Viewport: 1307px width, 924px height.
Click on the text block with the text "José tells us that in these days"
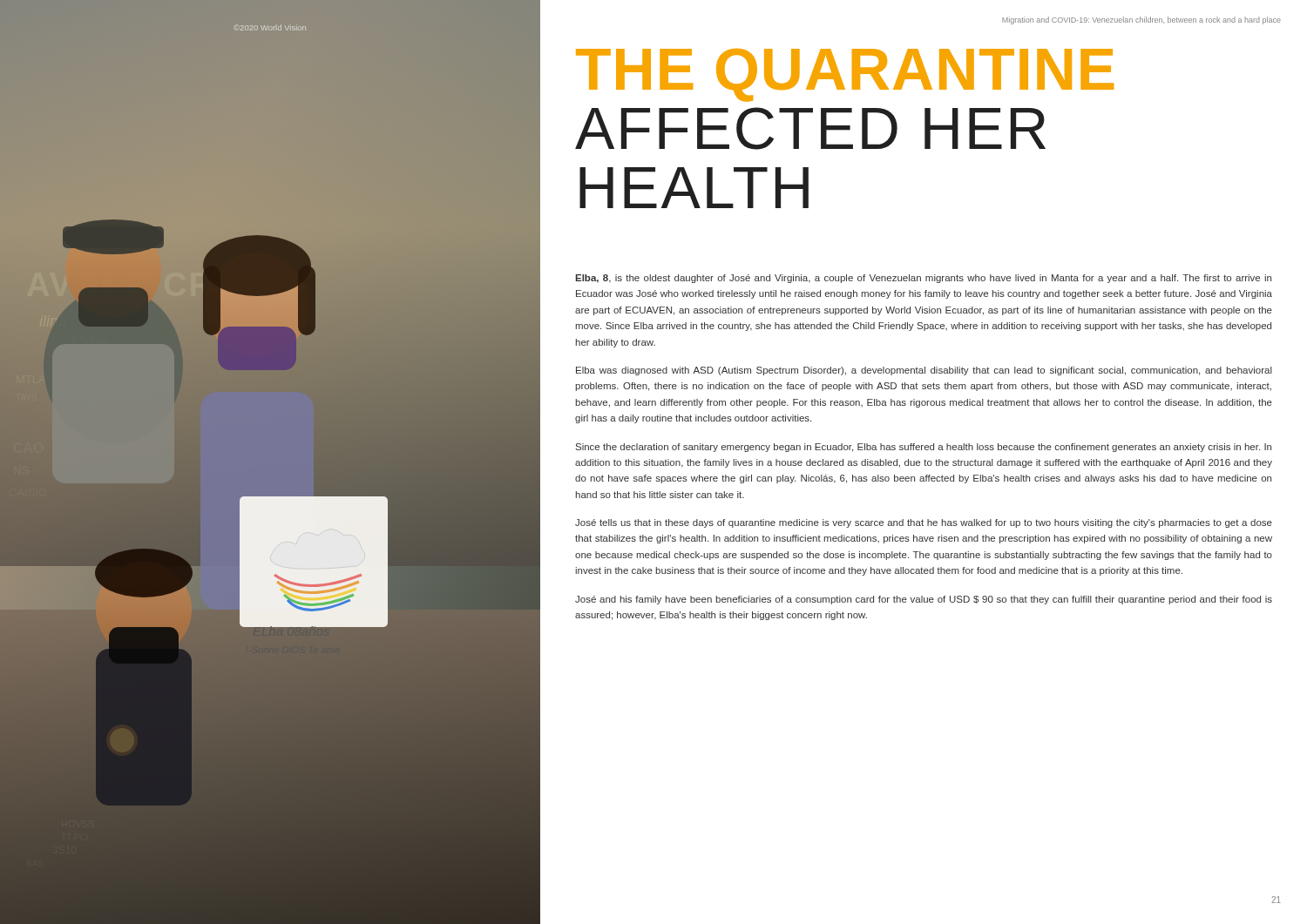point(924,547)
